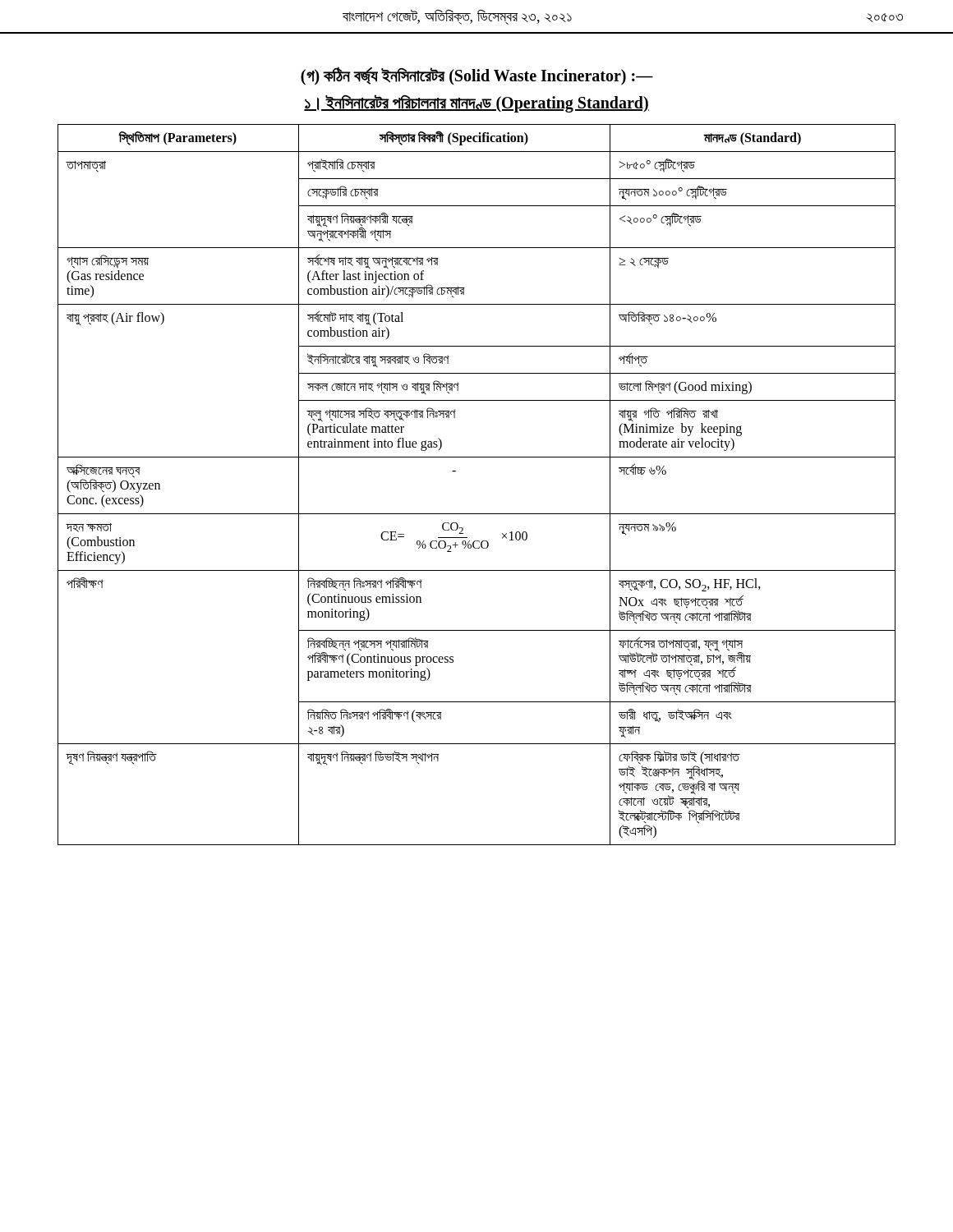
Task: Select the section header that says "(গ) কঠিন বর্জ্য ইনসিনারেটর (Solid Waste"
Action: (x=476, y=76)
